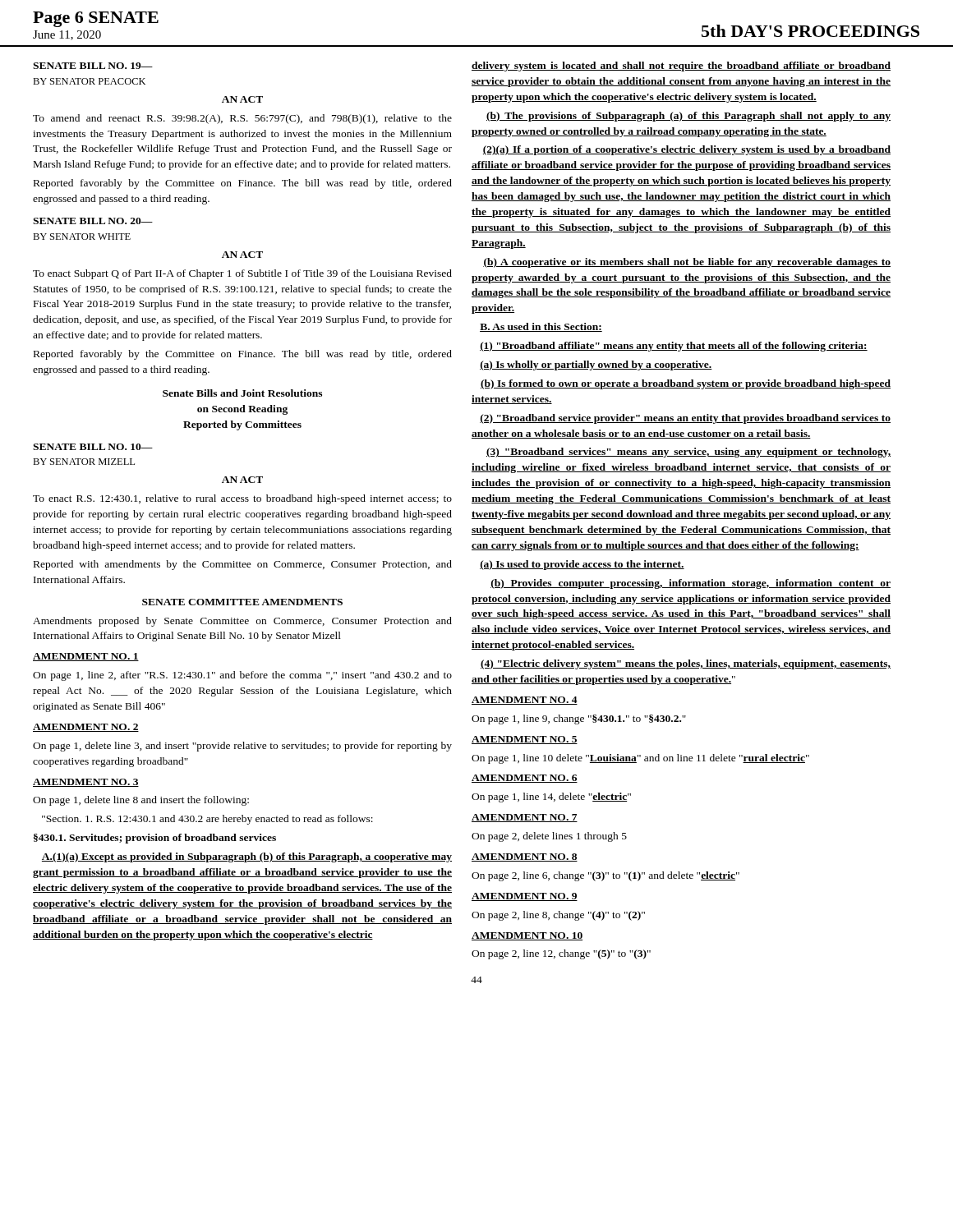Locate the section header containing "SENATE COMMITTEE AMENDMENTS"
The width and height of the screenshot is (953, 1232).
pyautogui.click(x=242, y=602)
